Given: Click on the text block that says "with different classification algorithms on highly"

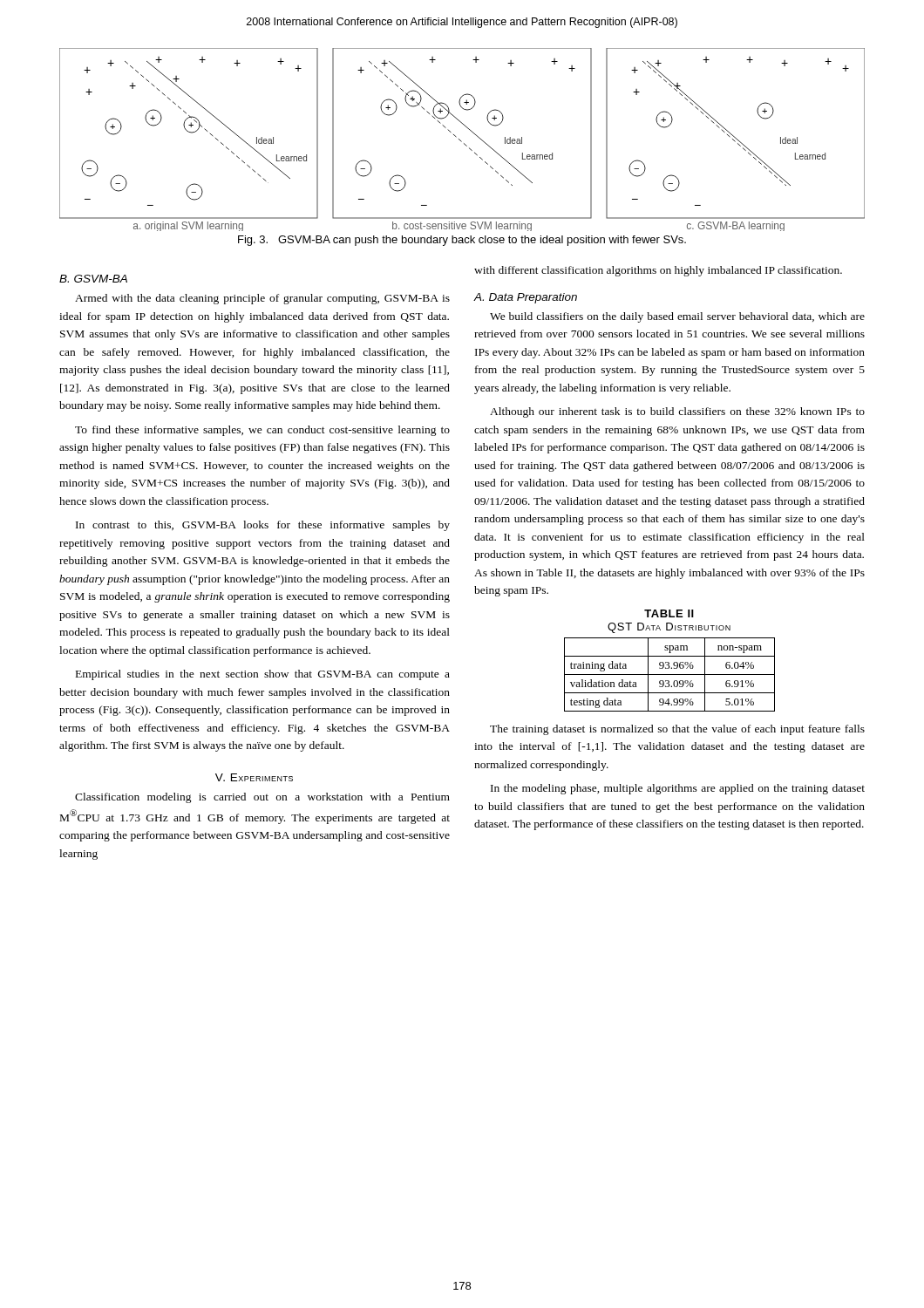Looking at the screenshot, I should (x=658, y=270).
